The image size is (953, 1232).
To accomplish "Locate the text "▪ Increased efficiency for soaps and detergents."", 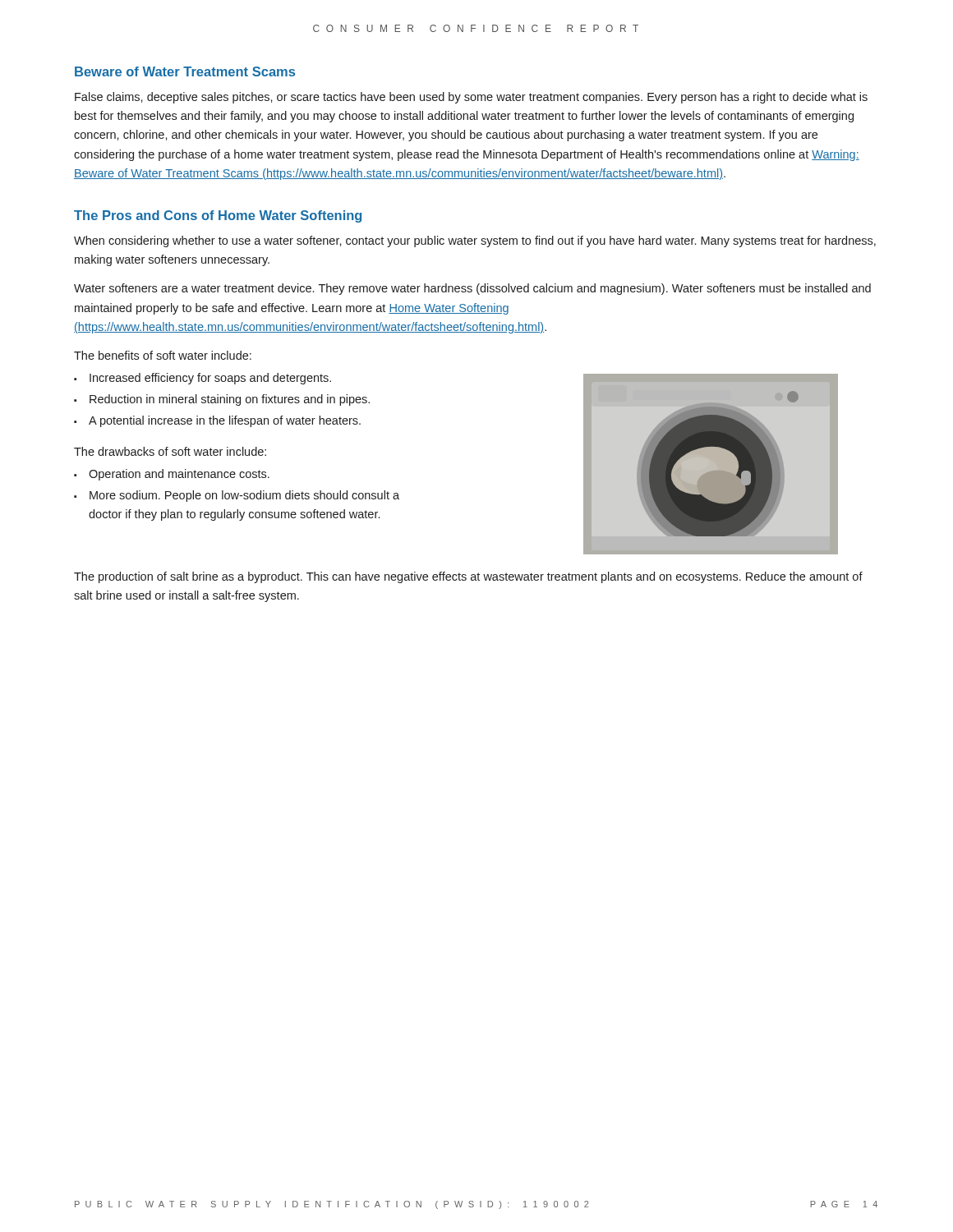I will click(316, 378).
